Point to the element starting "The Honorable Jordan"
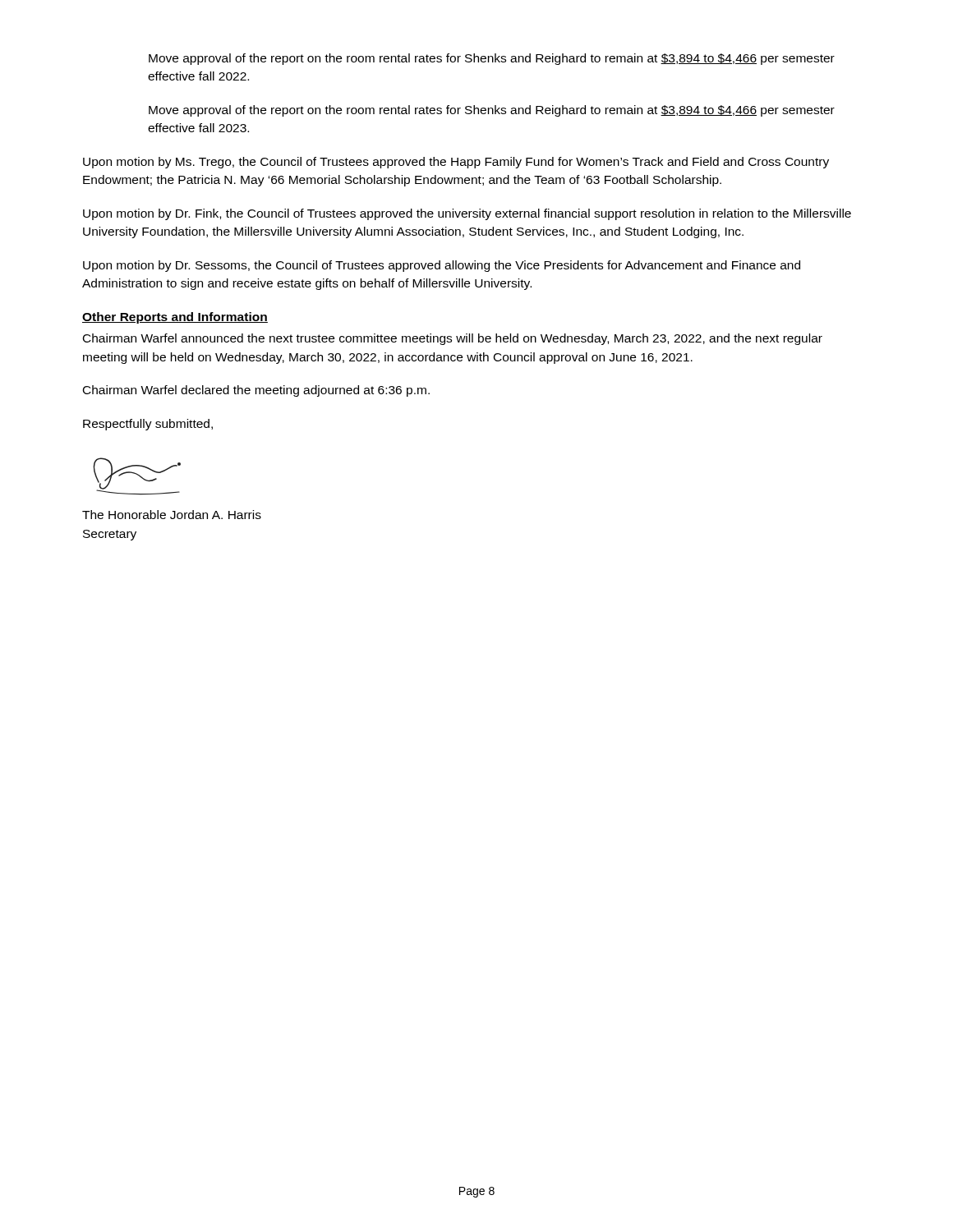This screenshot has width=953, height=1232. 172,524
